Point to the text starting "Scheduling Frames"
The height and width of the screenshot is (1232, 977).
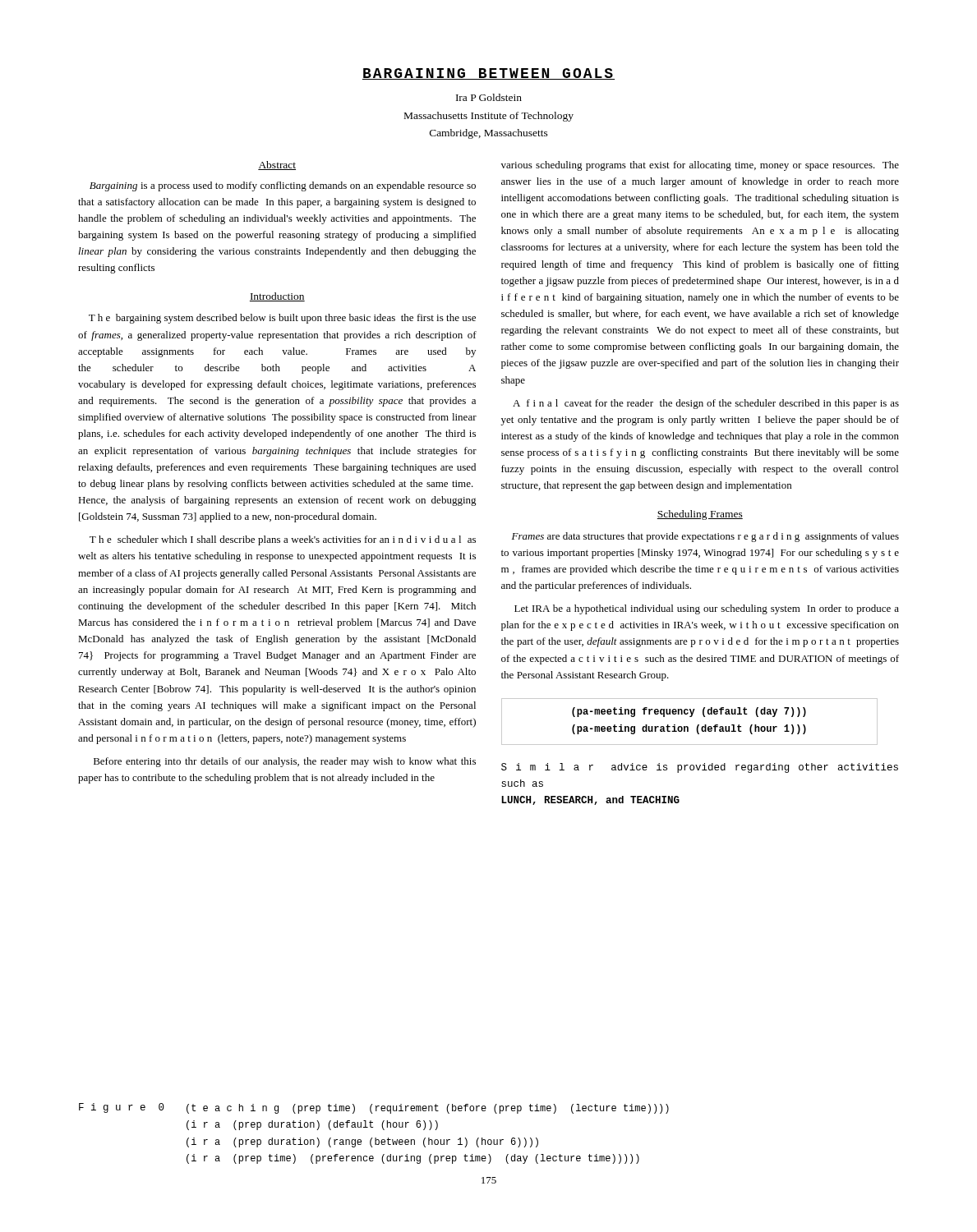[700, 513]
